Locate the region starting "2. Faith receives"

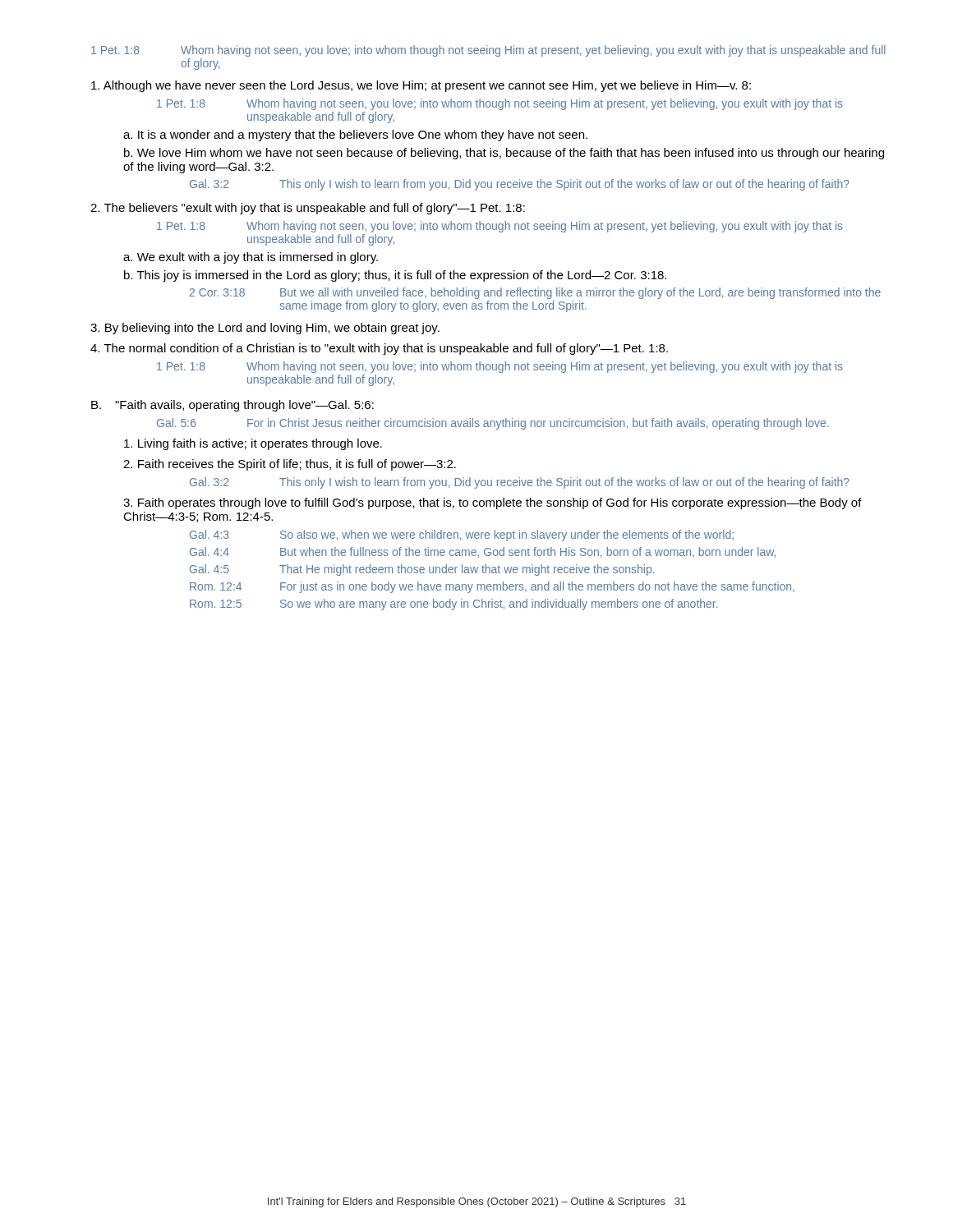pos(290,464)
